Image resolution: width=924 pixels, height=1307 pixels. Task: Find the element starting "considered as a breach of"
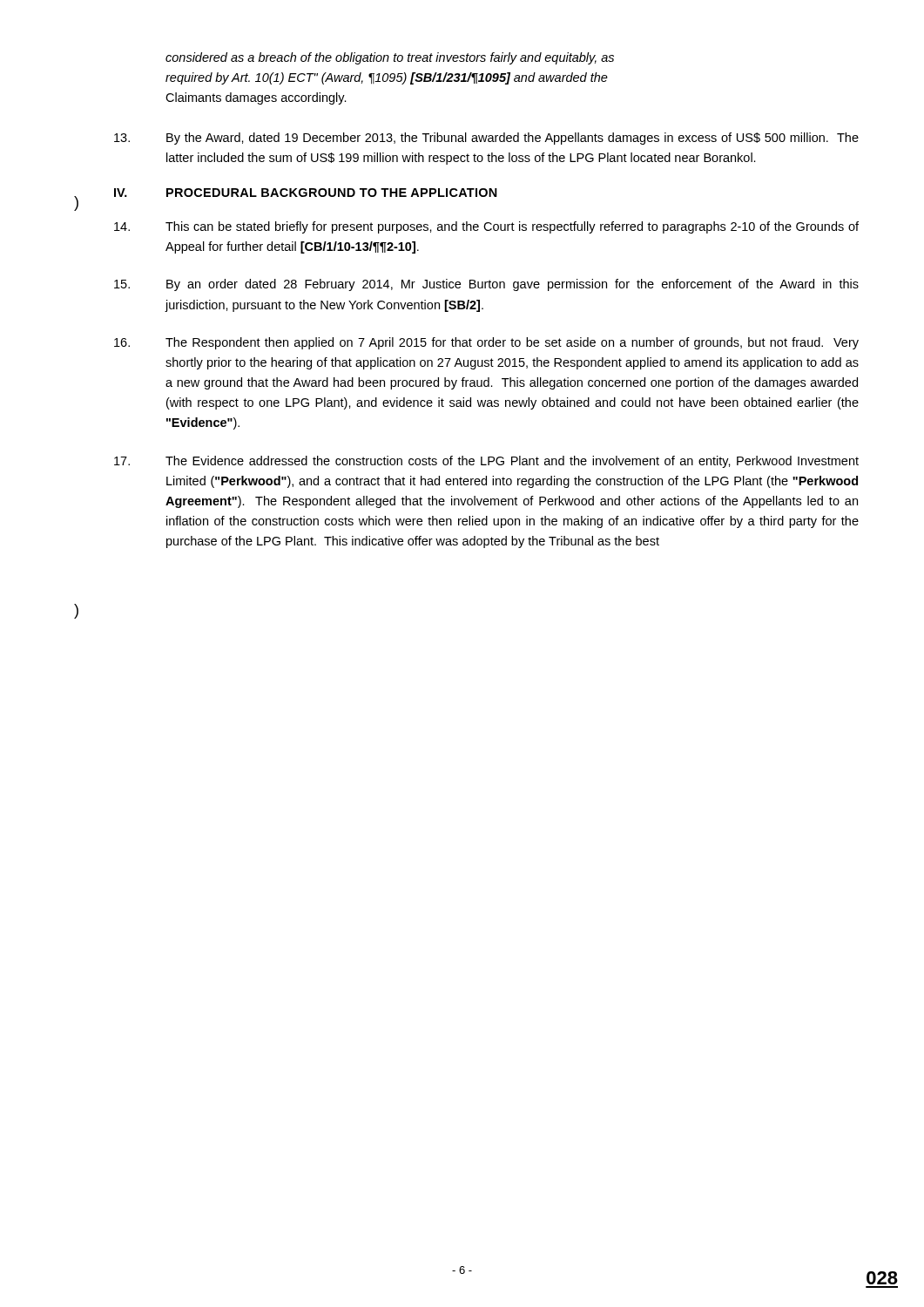[x=512, y=78]
